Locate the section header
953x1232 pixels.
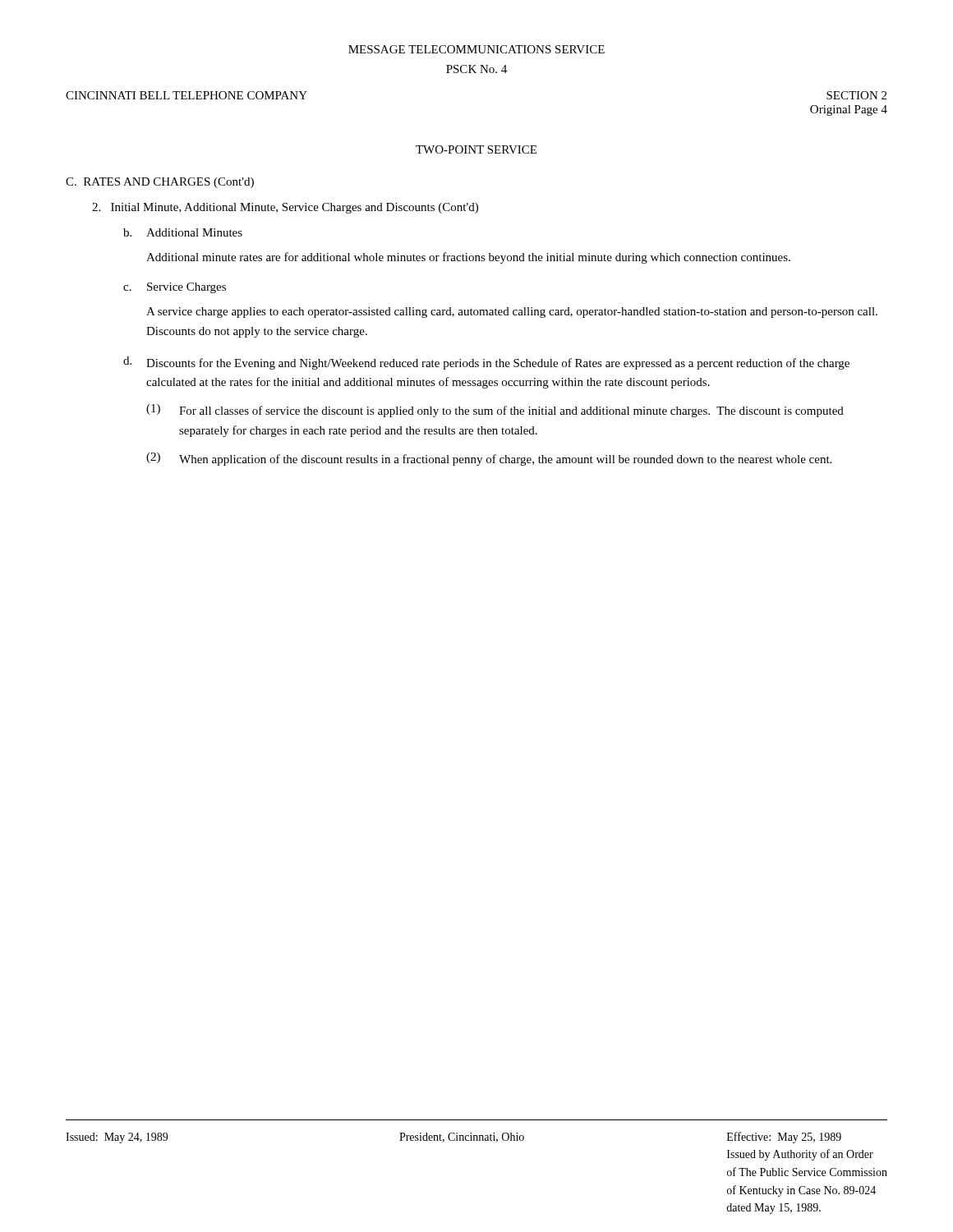[x=160, y=182]
